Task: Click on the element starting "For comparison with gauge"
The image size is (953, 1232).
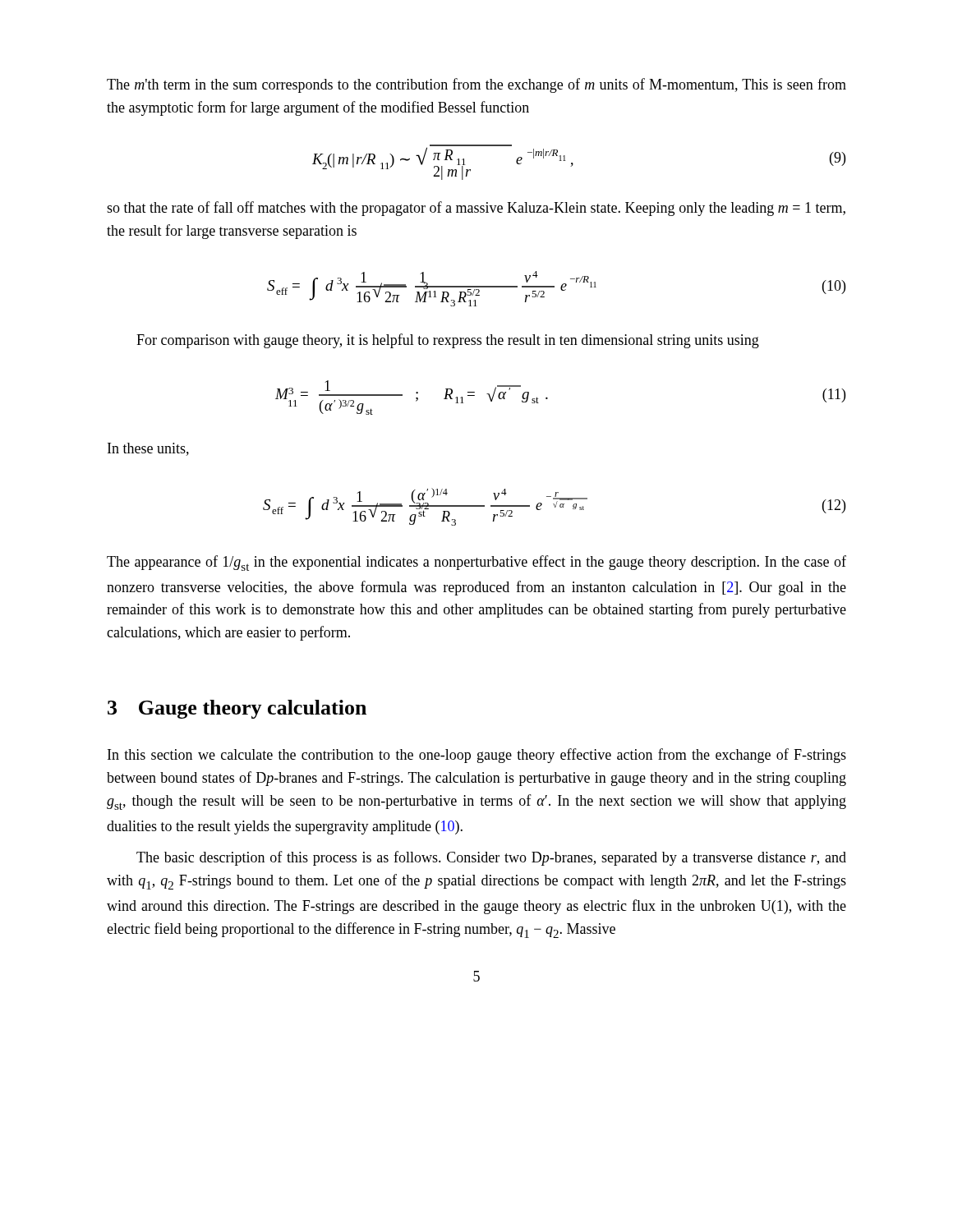Action: (x=448, y=340)
